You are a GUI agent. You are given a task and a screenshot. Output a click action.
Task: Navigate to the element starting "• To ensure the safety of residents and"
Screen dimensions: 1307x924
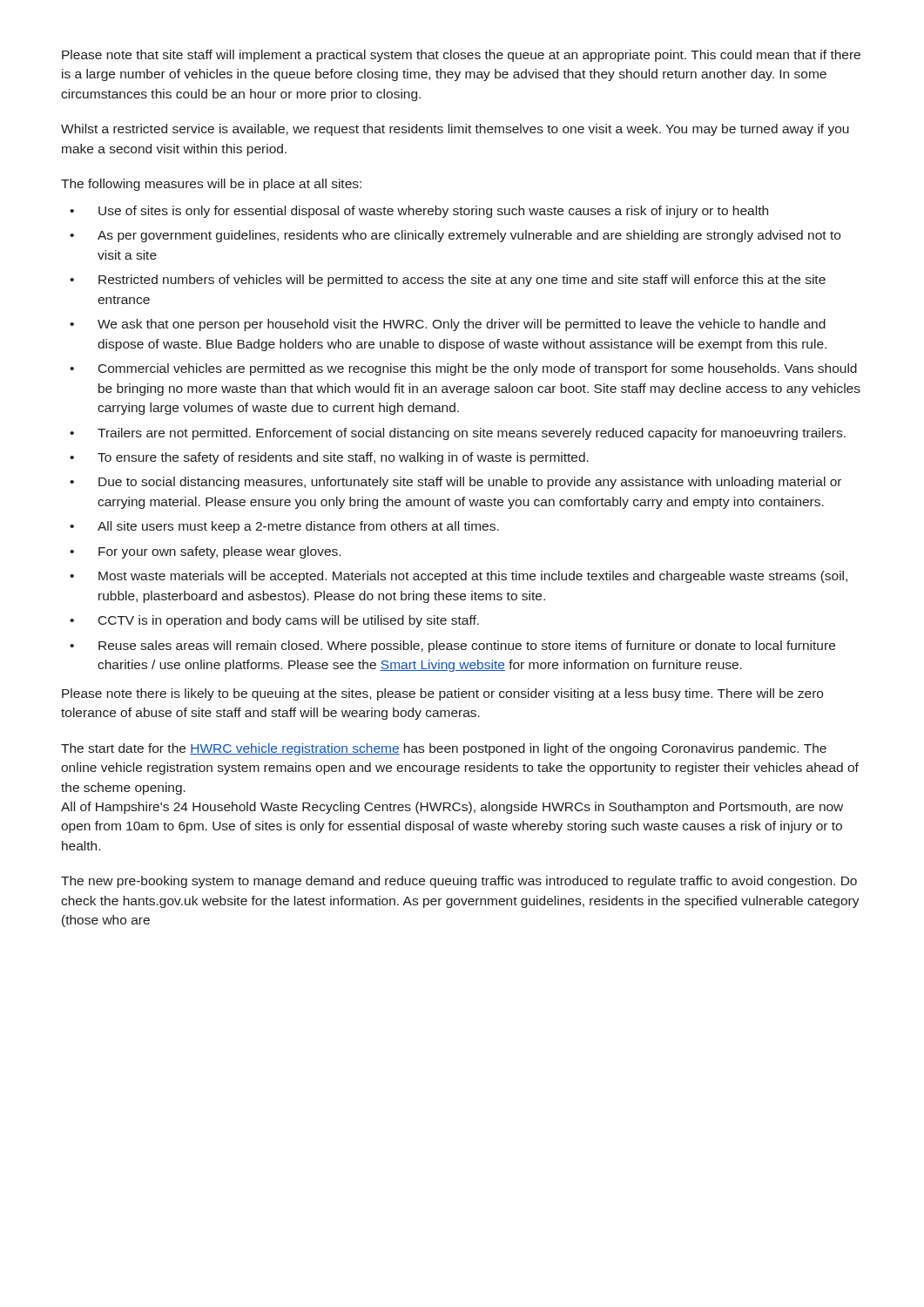(x=462, y=458)
